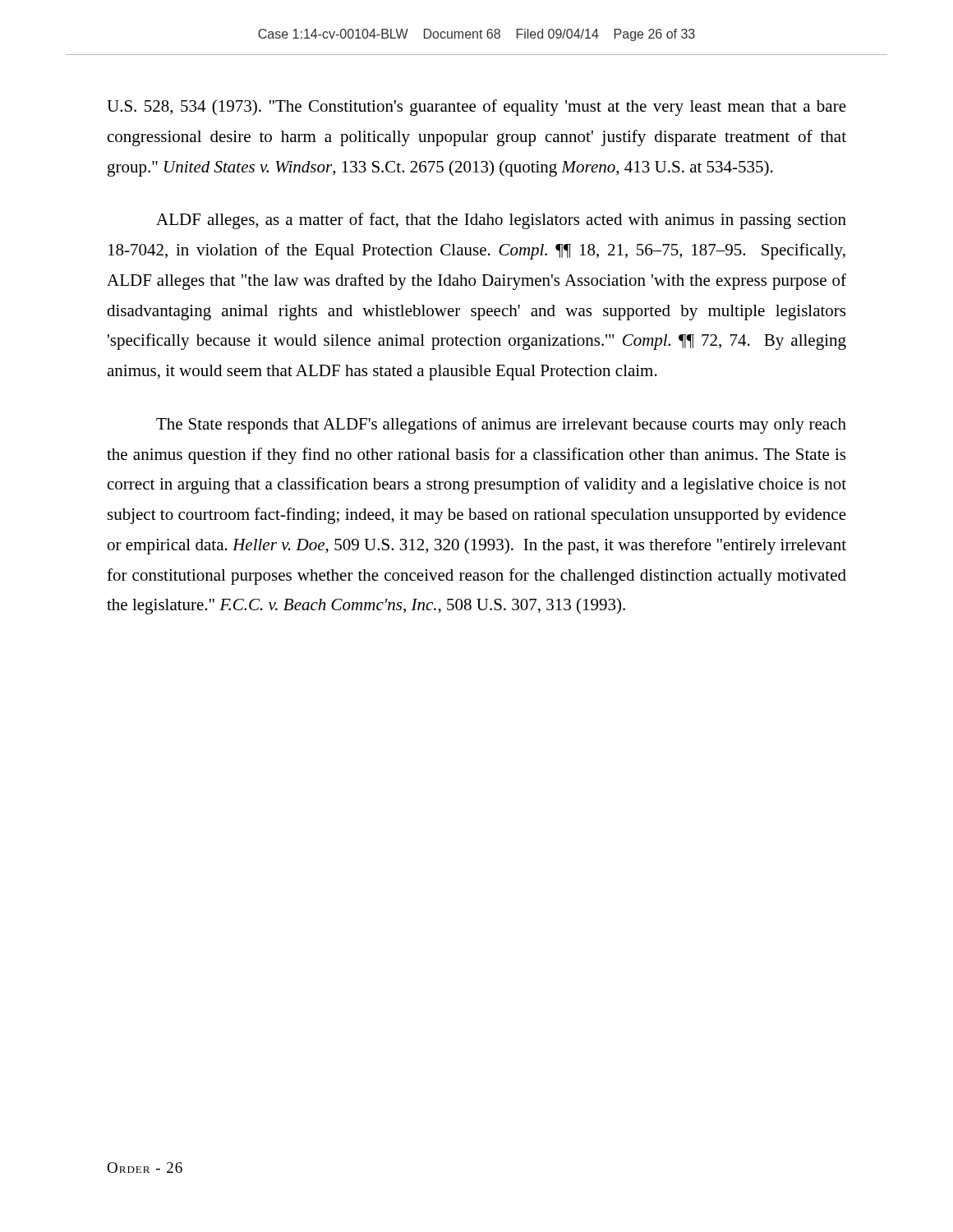Viewport: 953px width, 1232px height.
Task: Where is the passage that starts "The State responds that ALDF's"?
Action: click(476, 514)
